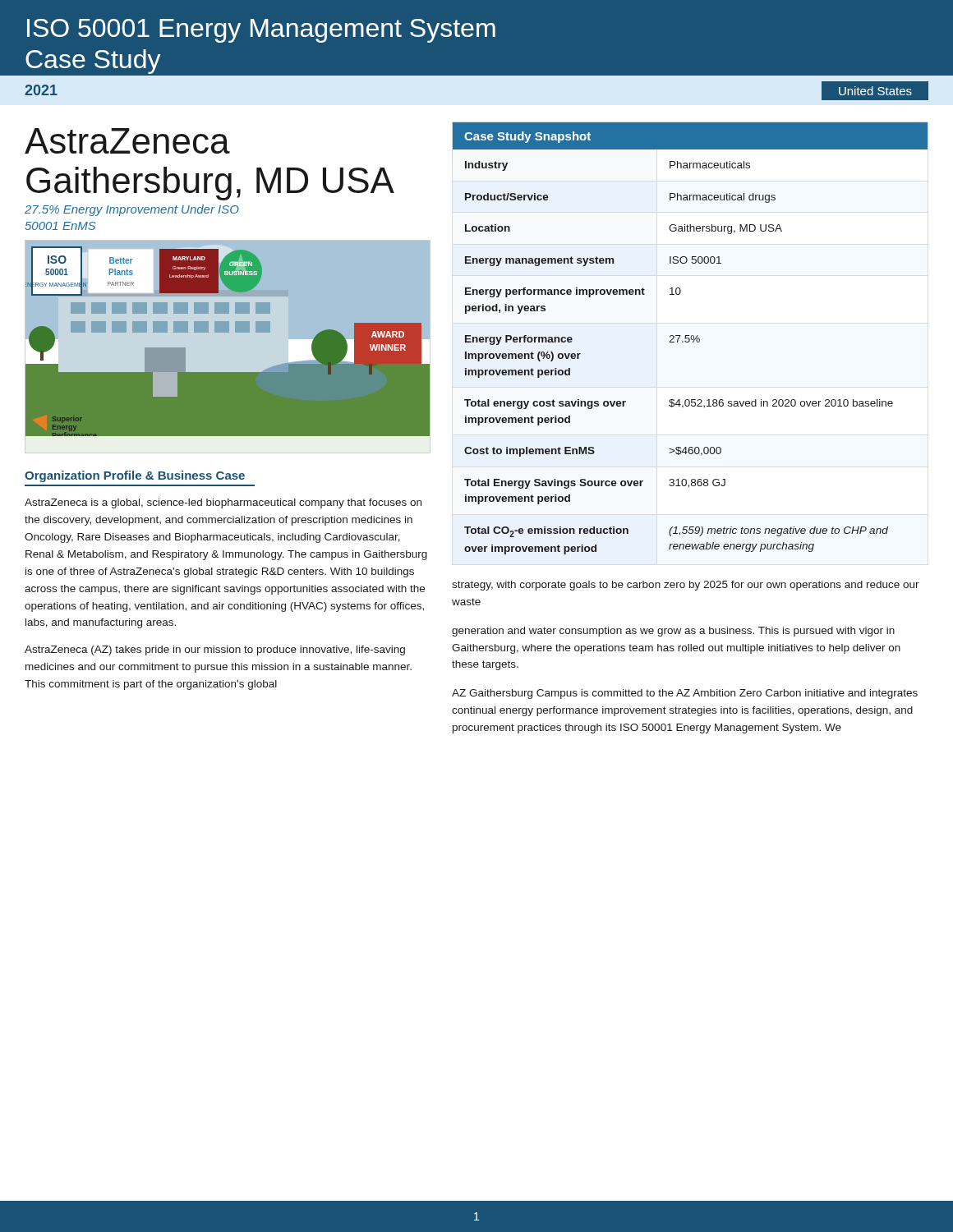Find the element starting "United States"
This screenshot has height=1232, width=953.
click(x=875, y=90)
